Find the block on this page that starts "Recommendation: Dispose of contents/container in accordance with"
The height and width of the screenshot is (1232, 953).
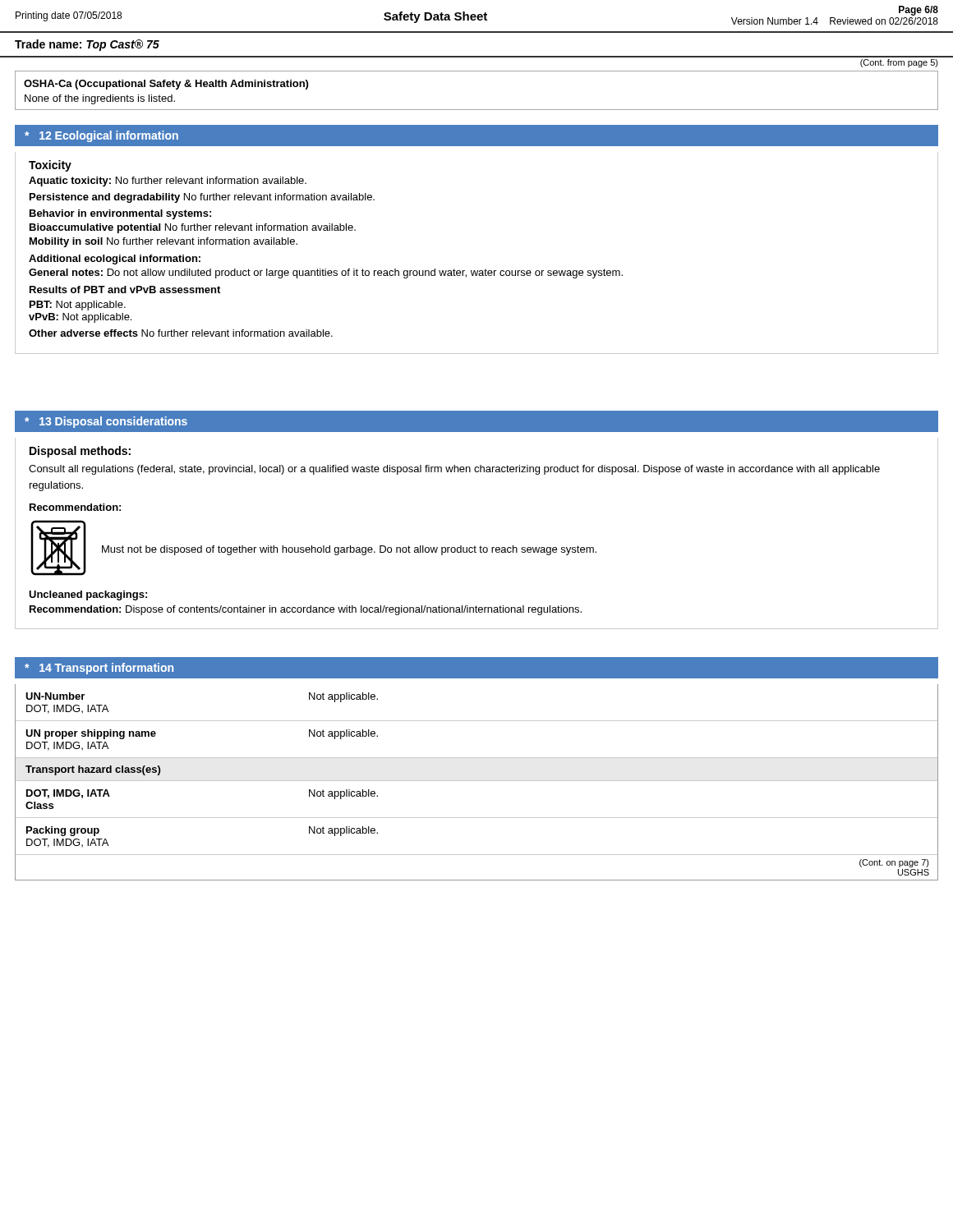pos(306,609)
